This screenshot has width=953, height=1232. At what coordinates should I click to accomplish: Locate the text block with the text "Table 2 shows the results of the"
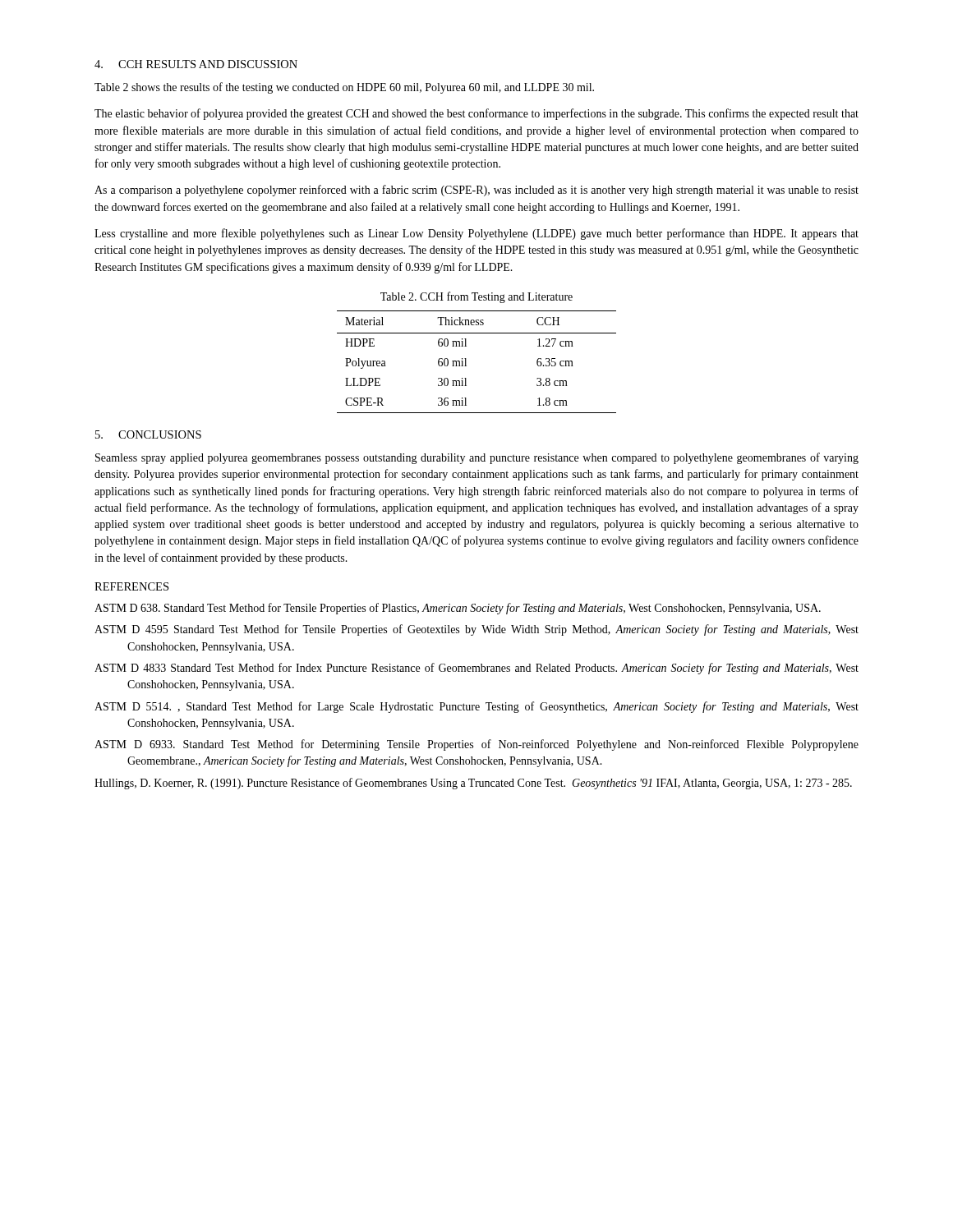click(x=345, y=87)
